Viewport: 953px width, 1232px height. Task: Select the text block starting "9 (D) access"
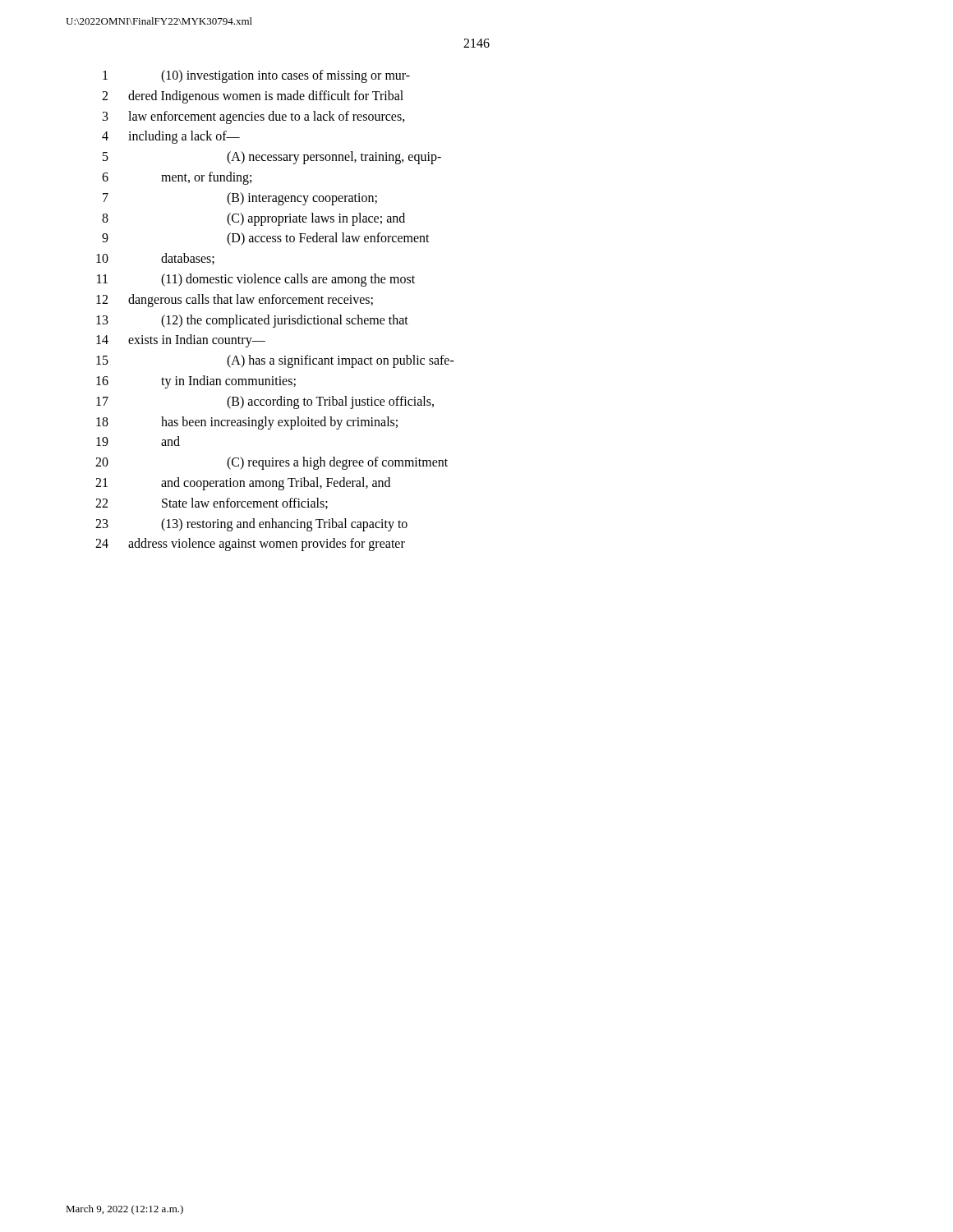tap(266, 239)
